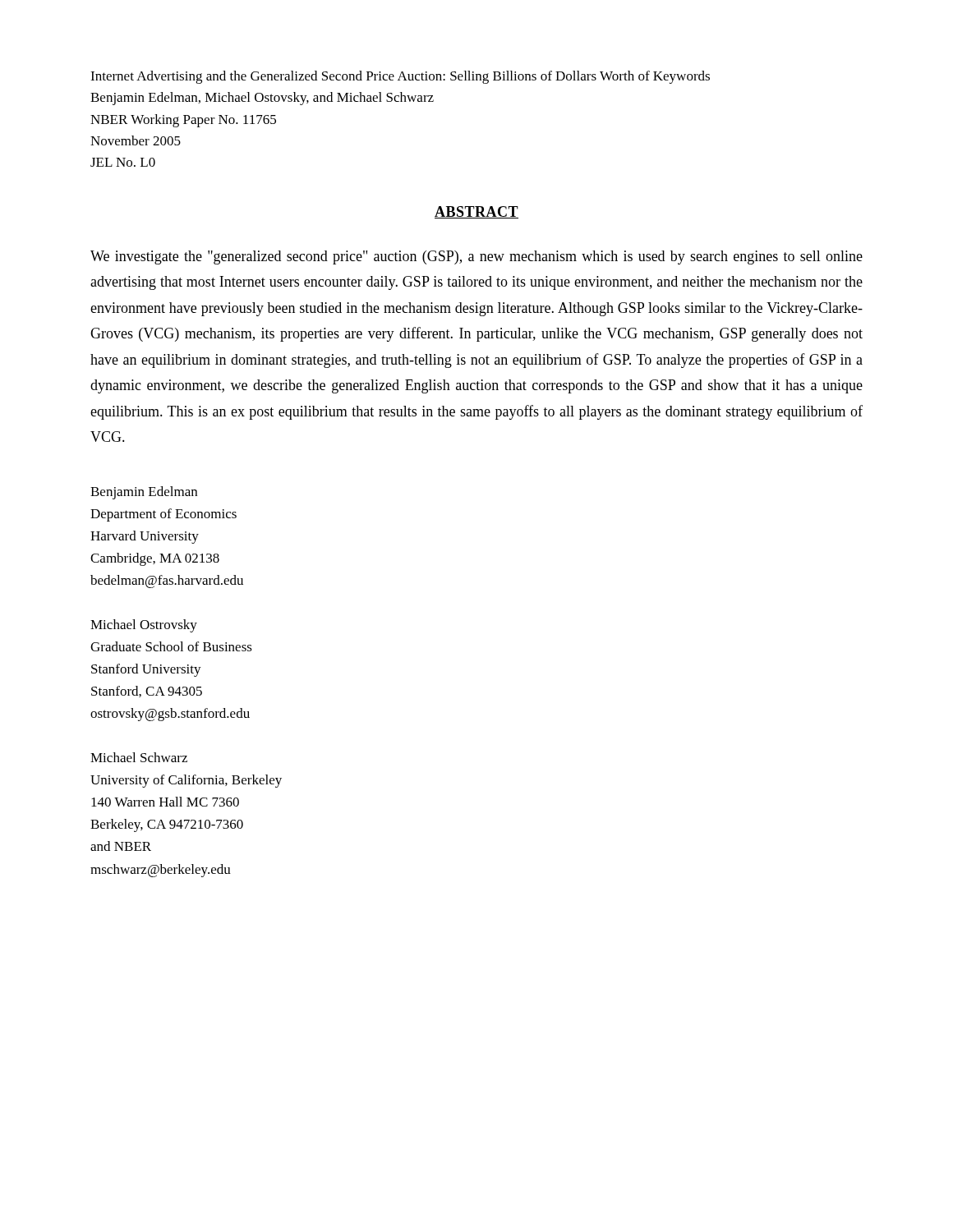This screenshot has width=953, height=1232.
Task: Navigate to the block starting "Michael Schwarz University of California, Berkeley"
Action: (186, 813)
